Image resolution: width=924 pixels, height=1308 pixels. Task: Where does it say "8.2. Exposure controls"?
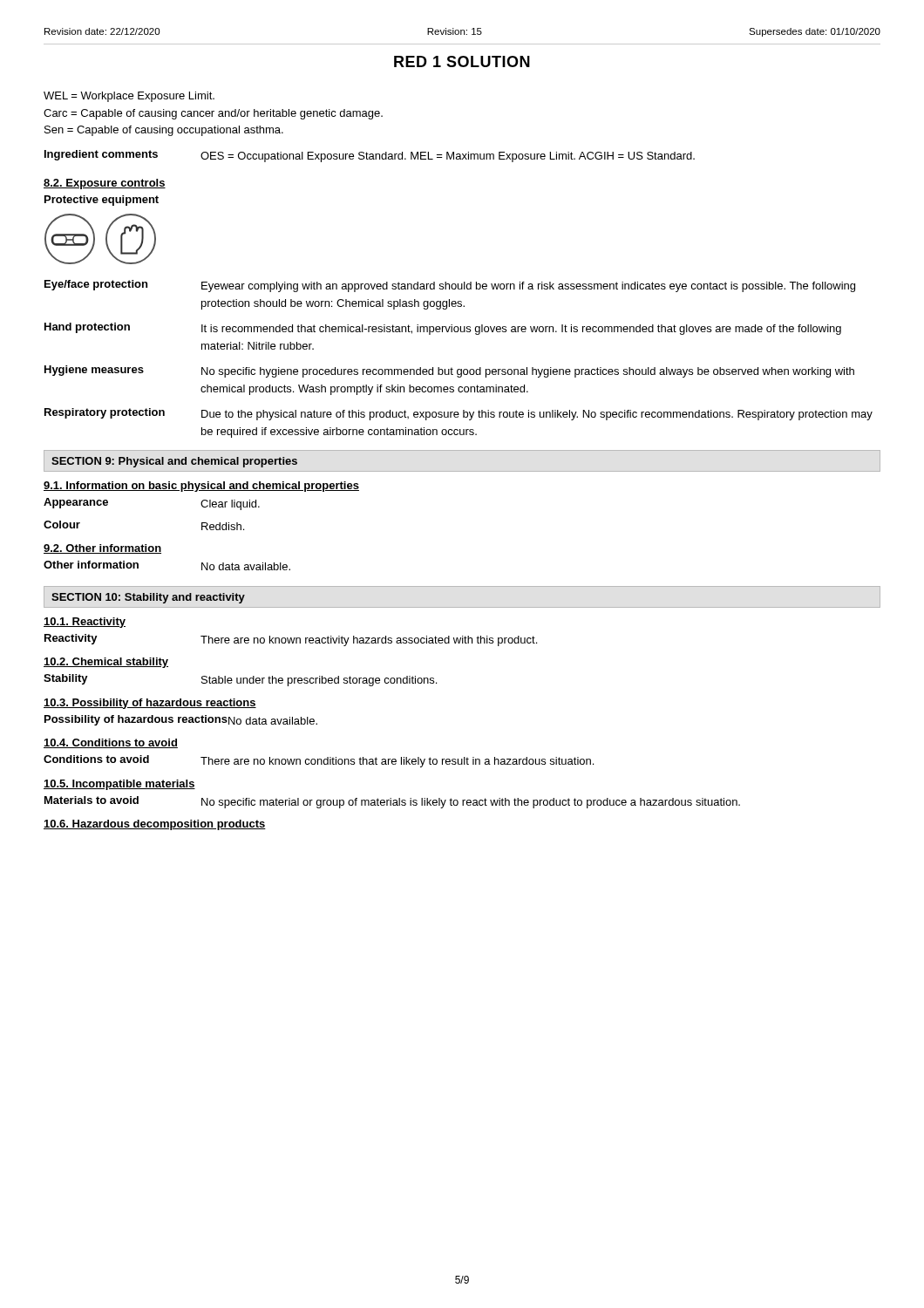[104, 183]
